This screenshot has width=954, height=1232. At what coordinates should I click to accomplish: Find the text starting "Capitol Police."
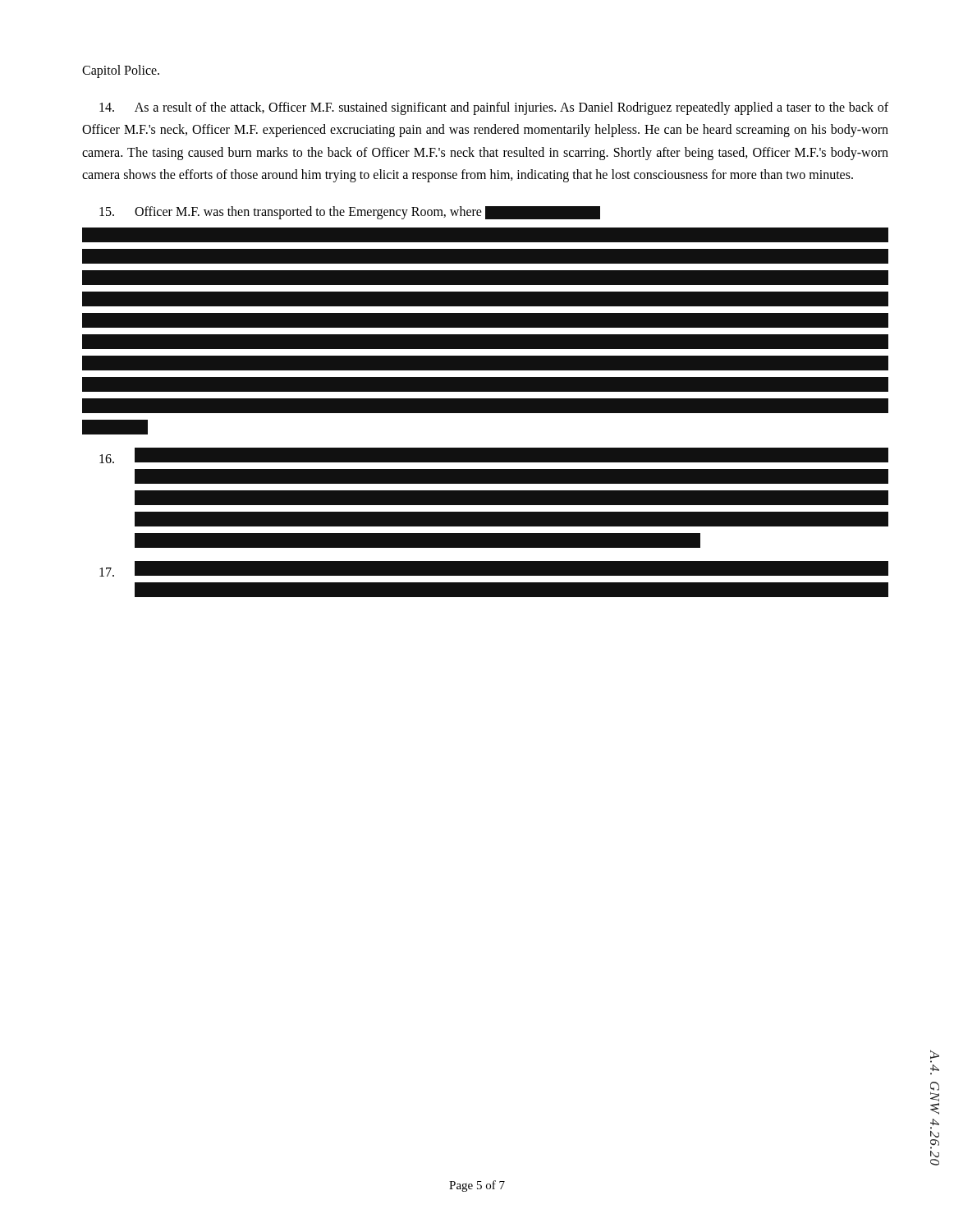[x=121, y=70]
